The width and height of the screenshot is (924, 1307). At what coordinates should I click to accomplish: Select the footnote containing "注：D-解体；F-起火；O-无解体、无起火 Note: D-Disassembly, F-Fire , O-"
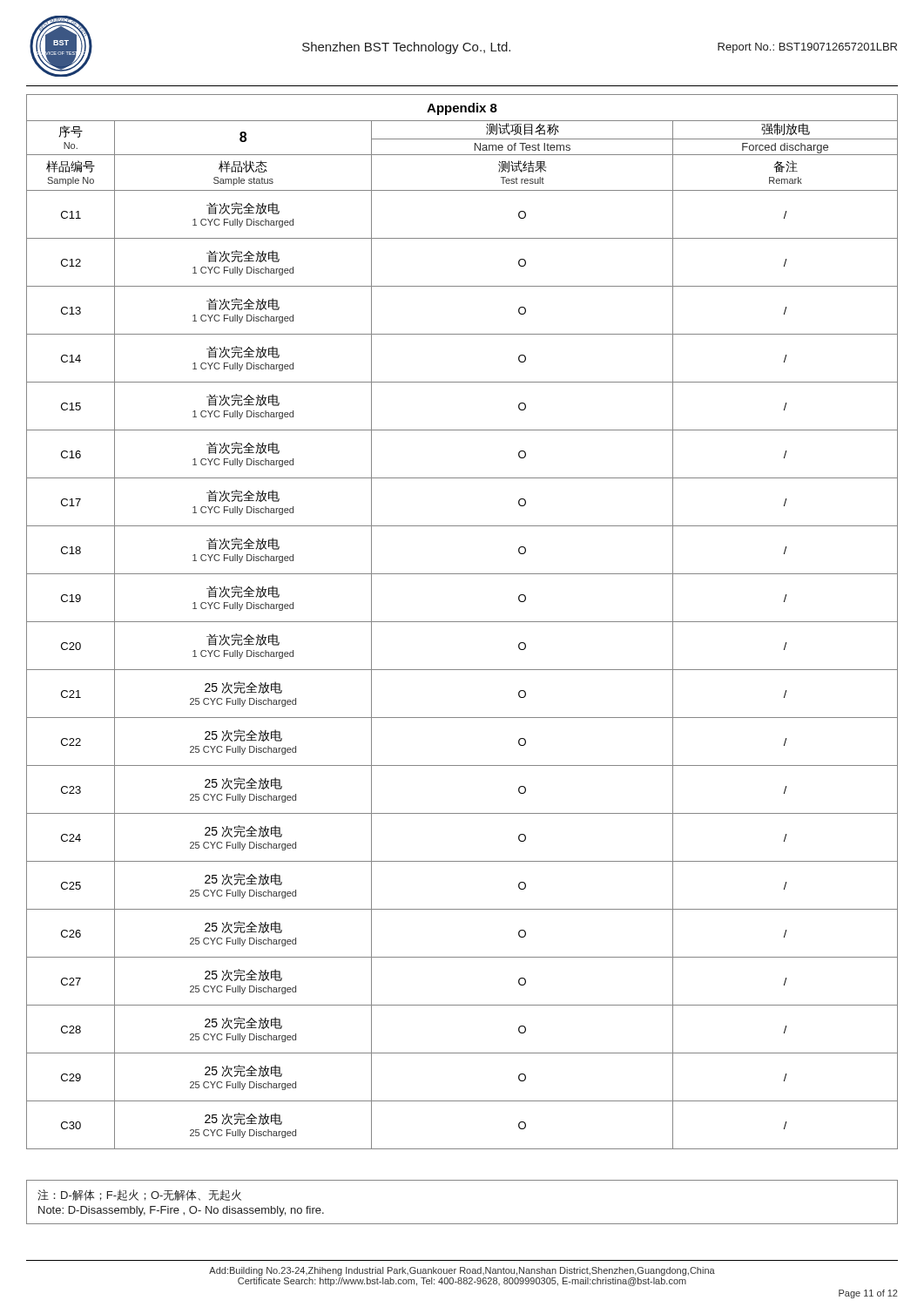pyautogui.click(x=181, y=1202)
